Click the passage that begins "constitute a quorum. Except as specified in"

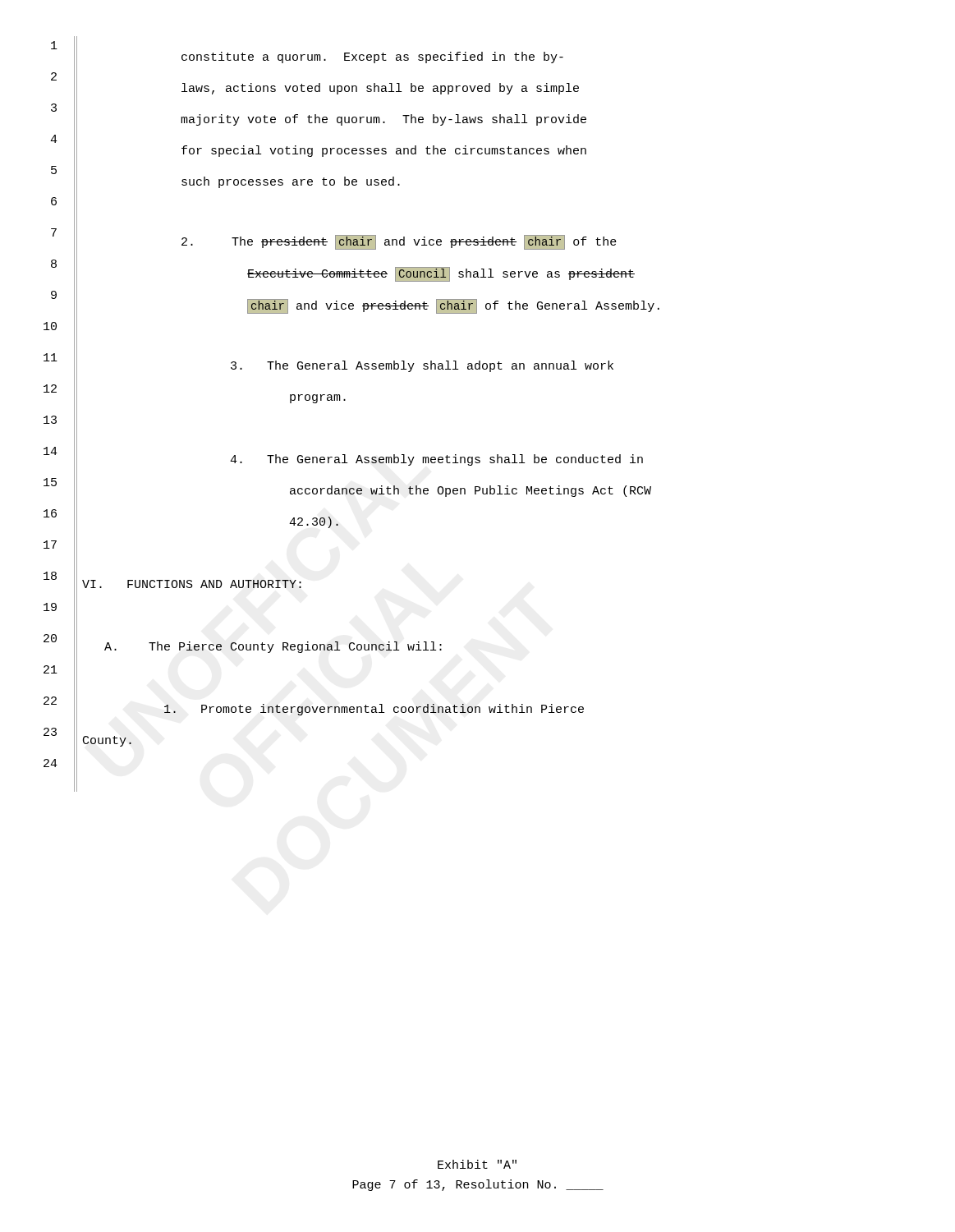tap(384, 120)
